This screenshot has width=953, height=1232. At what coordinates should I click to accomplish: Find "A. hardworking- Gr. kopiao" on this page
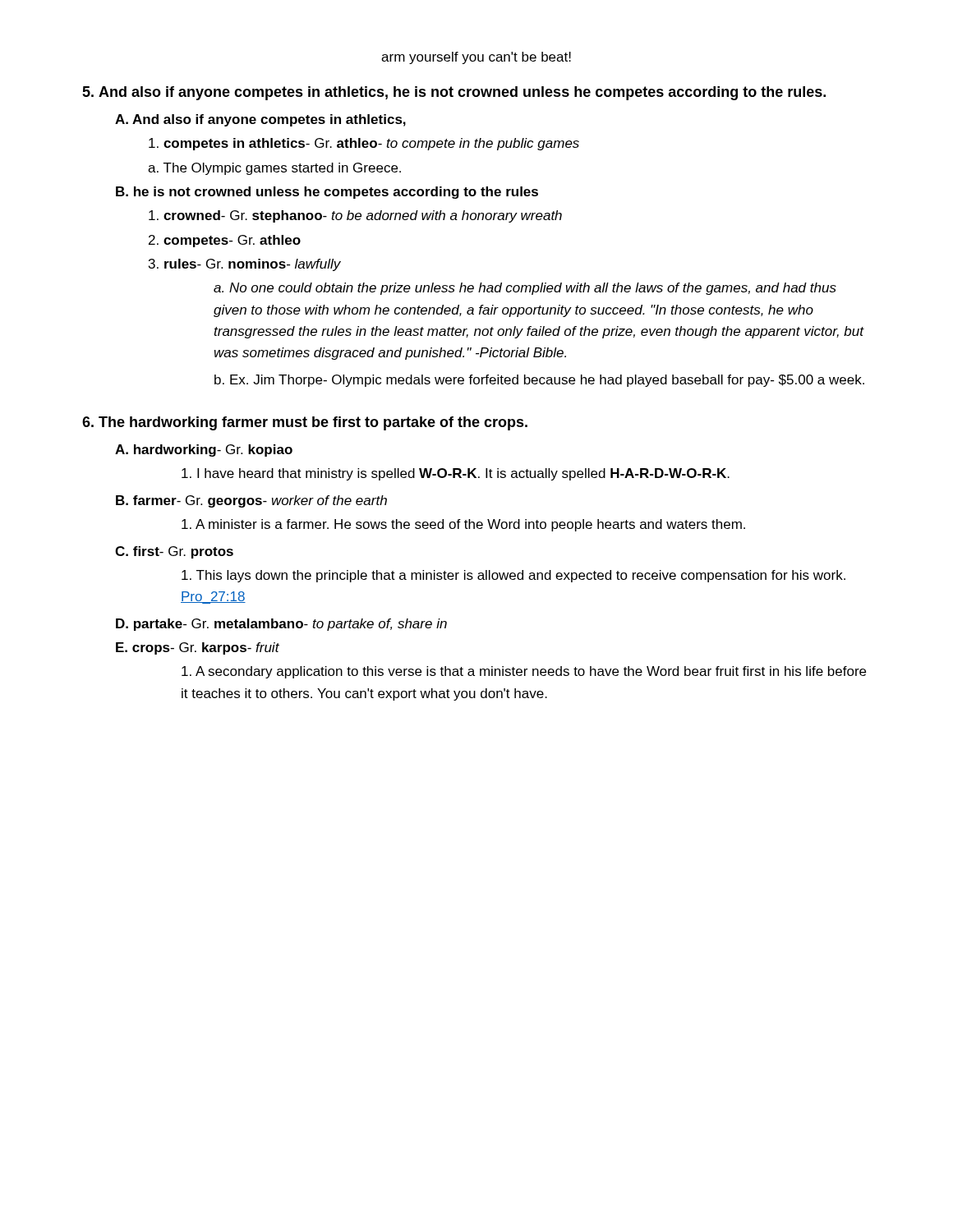(x=204, y=450)
